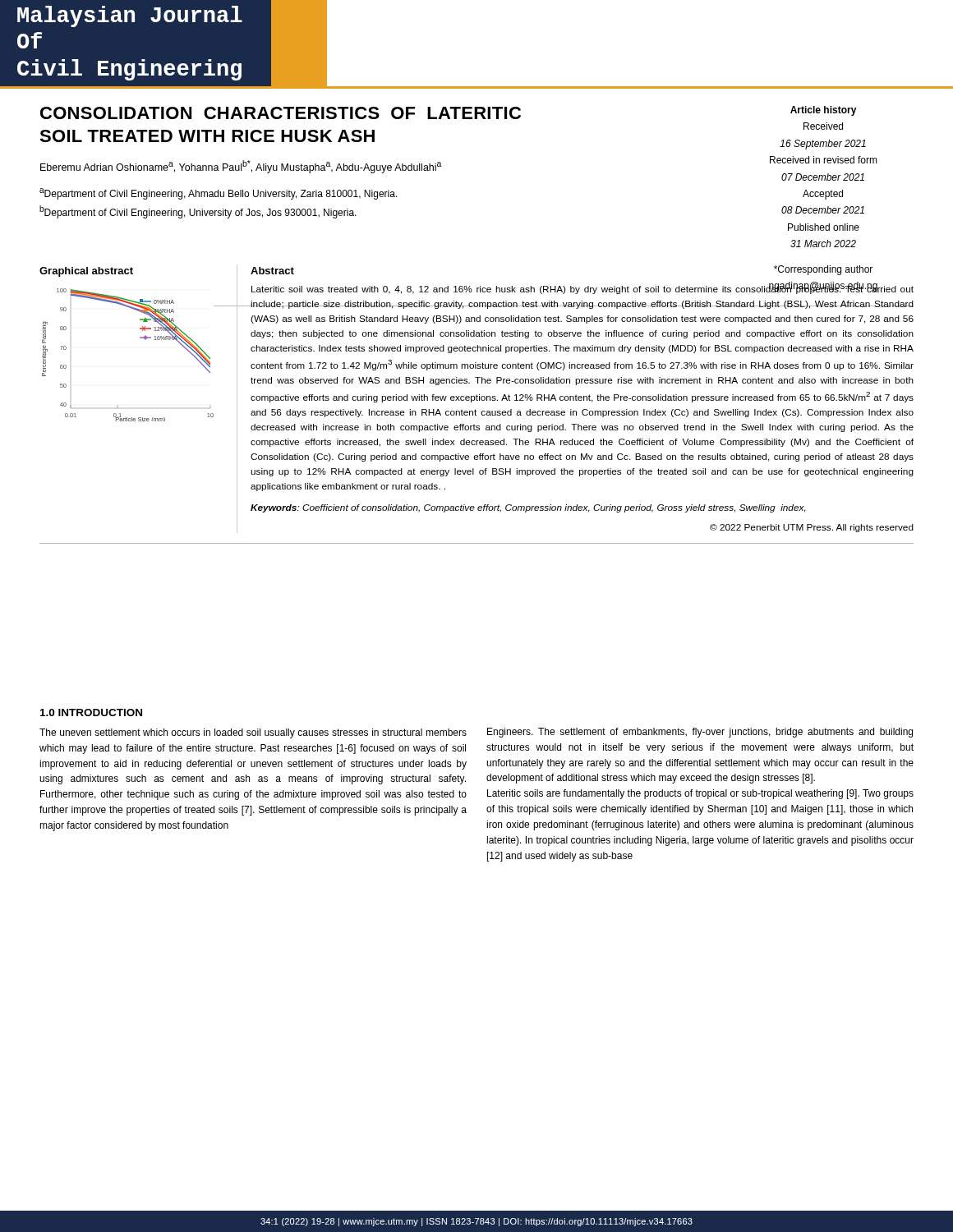Find "1.0 INTRODUCTION" on this page

pos(91,712)
